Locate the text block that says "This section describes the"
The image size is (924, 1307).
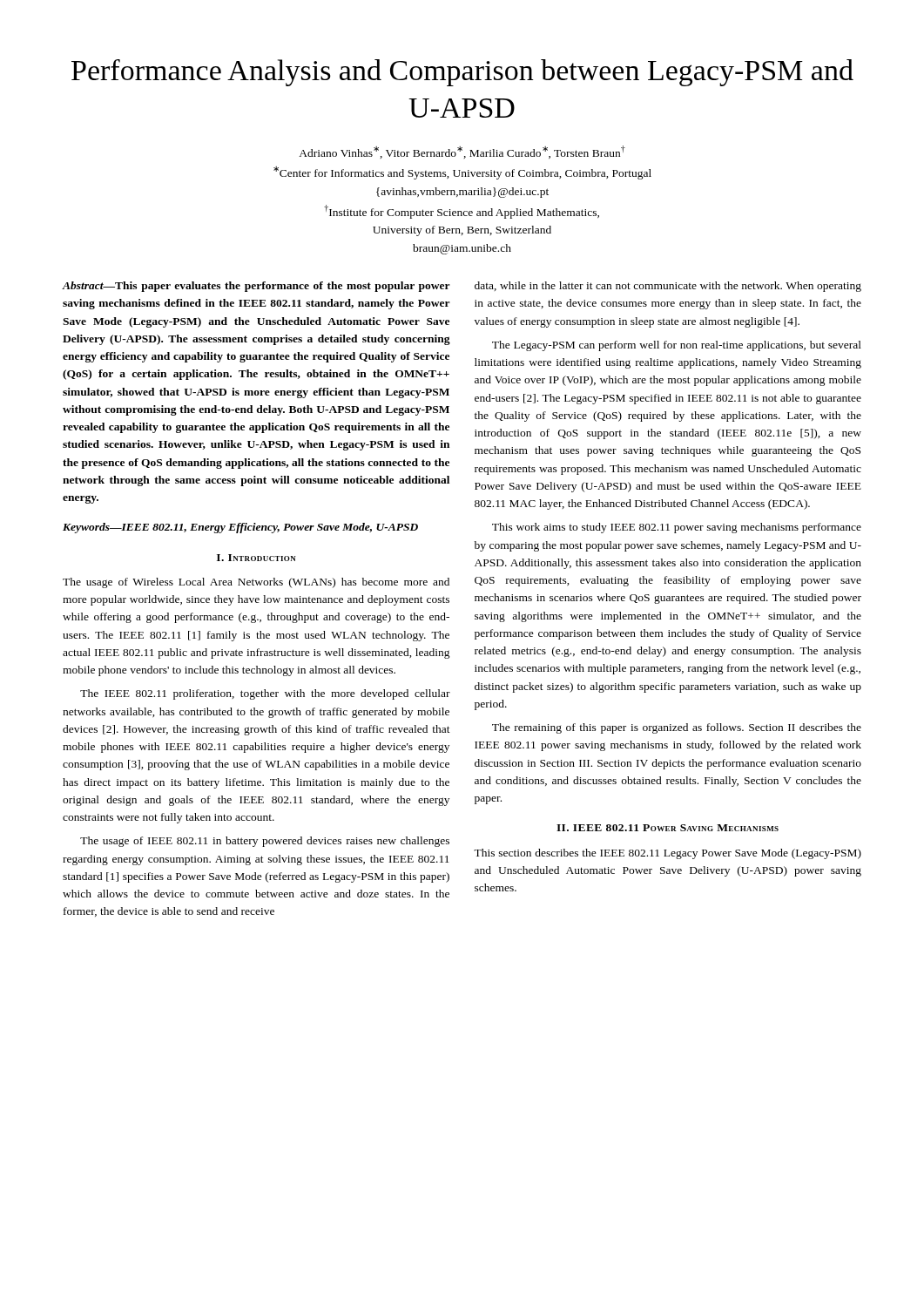[x=668, y=870]
